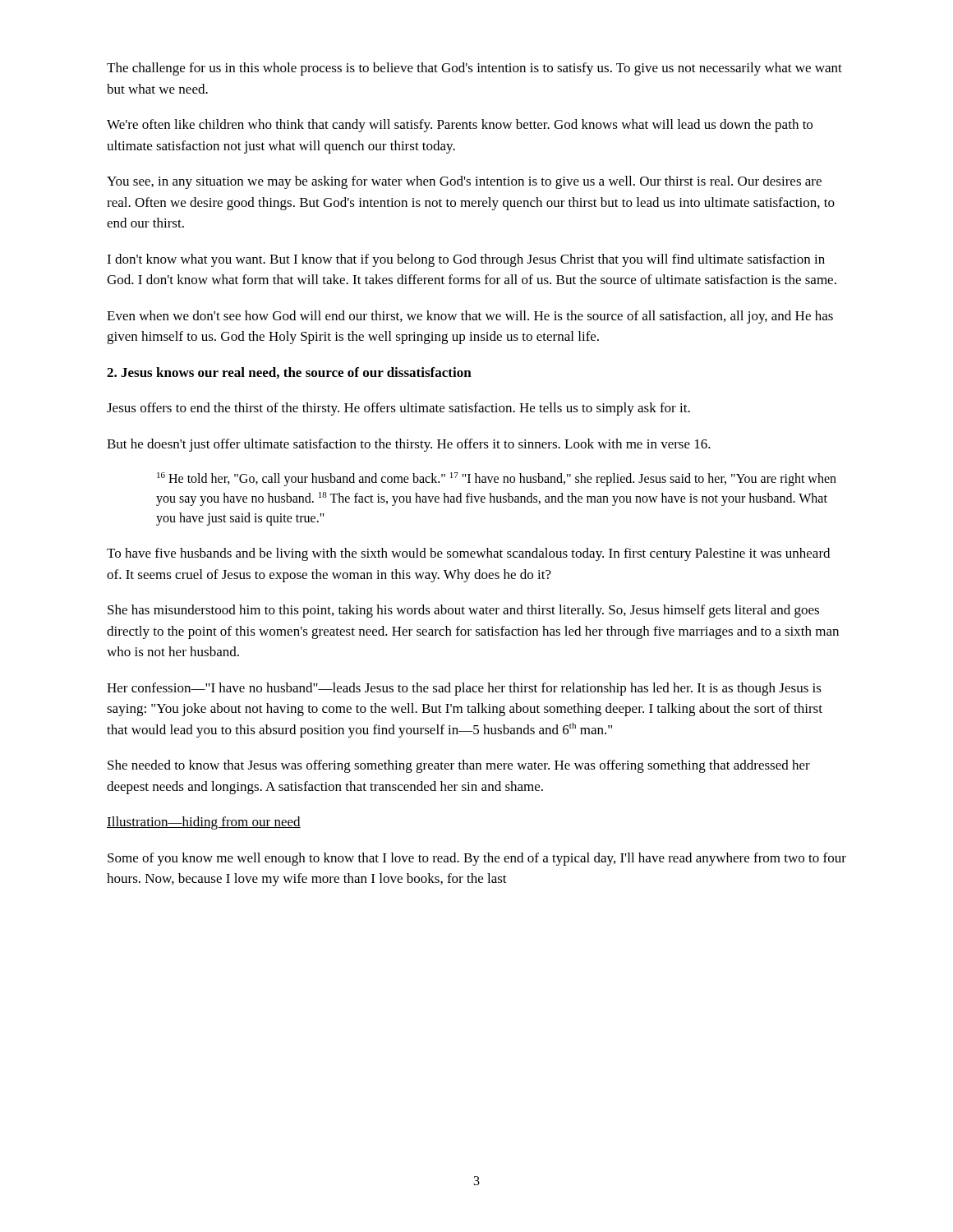
Task: Locate the text block that reads "Even when we"
Action: [476, 326]
